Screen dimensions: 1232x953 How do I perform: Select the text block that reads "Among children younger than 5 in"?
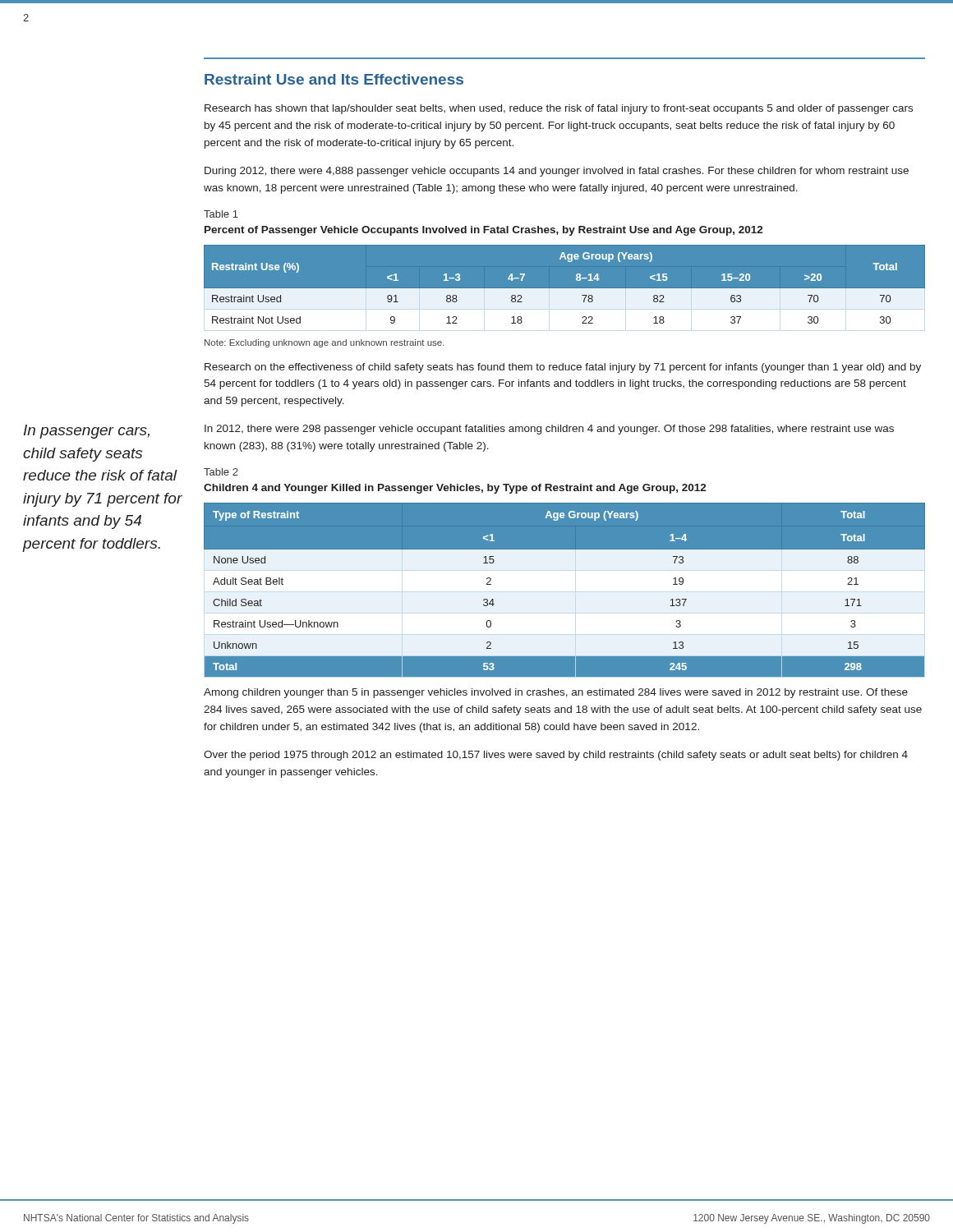coord(563,709)
